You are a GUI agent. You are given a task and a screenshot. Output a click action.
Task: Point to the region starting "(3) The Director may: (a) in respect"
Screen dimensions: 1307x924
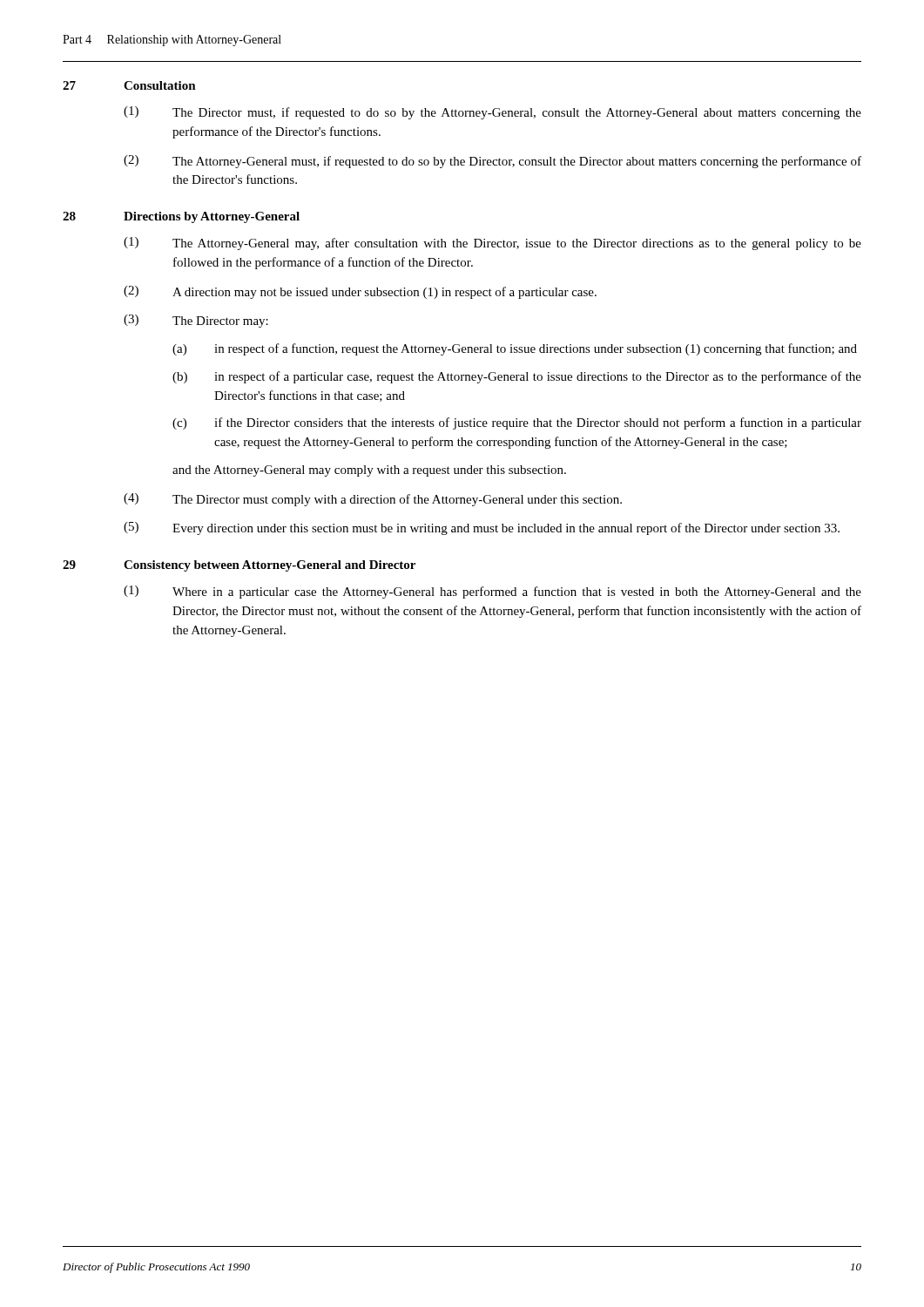pos(196,321)
